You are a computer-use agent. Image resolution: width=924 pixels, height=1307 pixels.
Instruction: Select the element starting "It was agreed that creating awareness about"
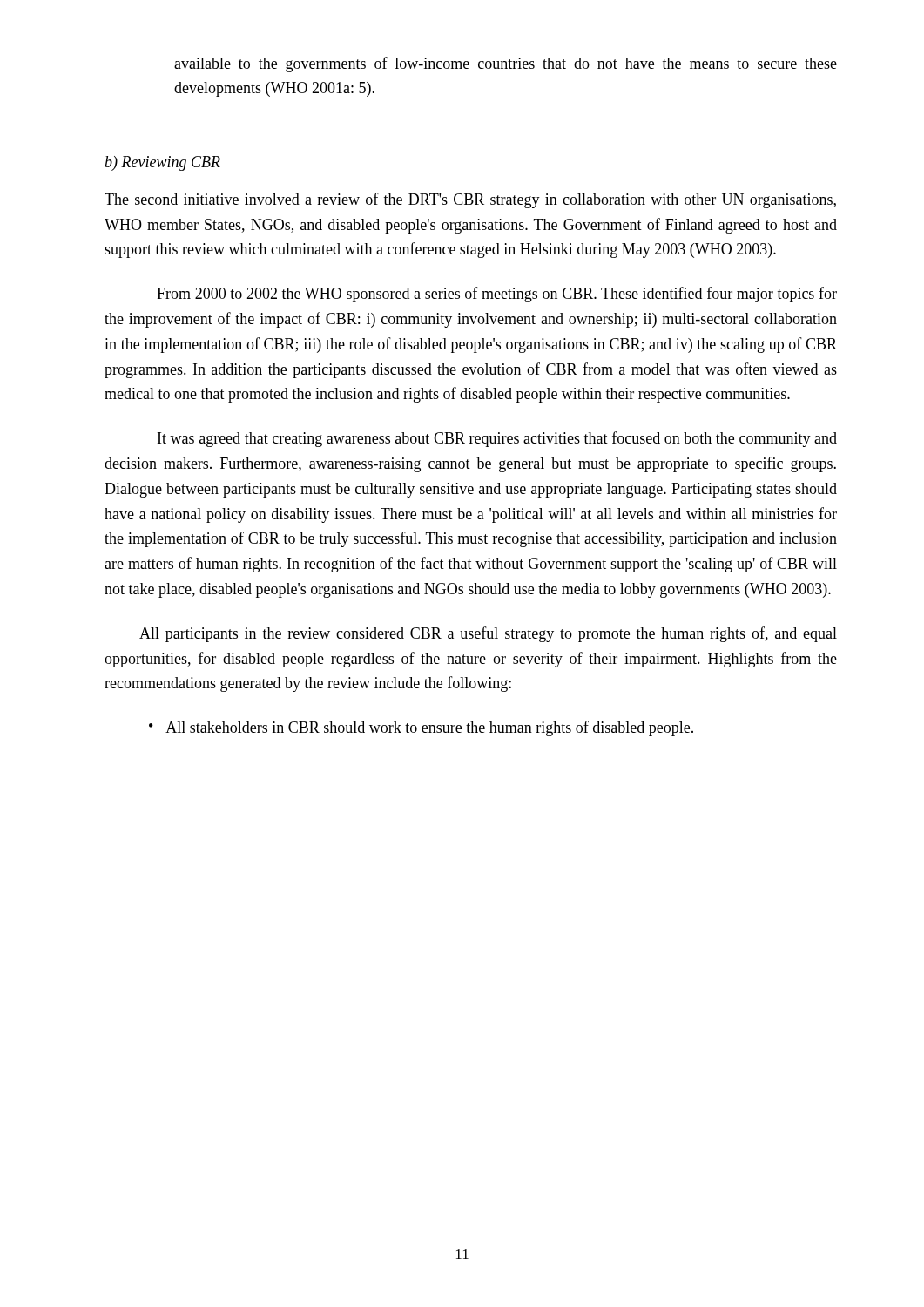pyautogui.click(x=471, y=514)
